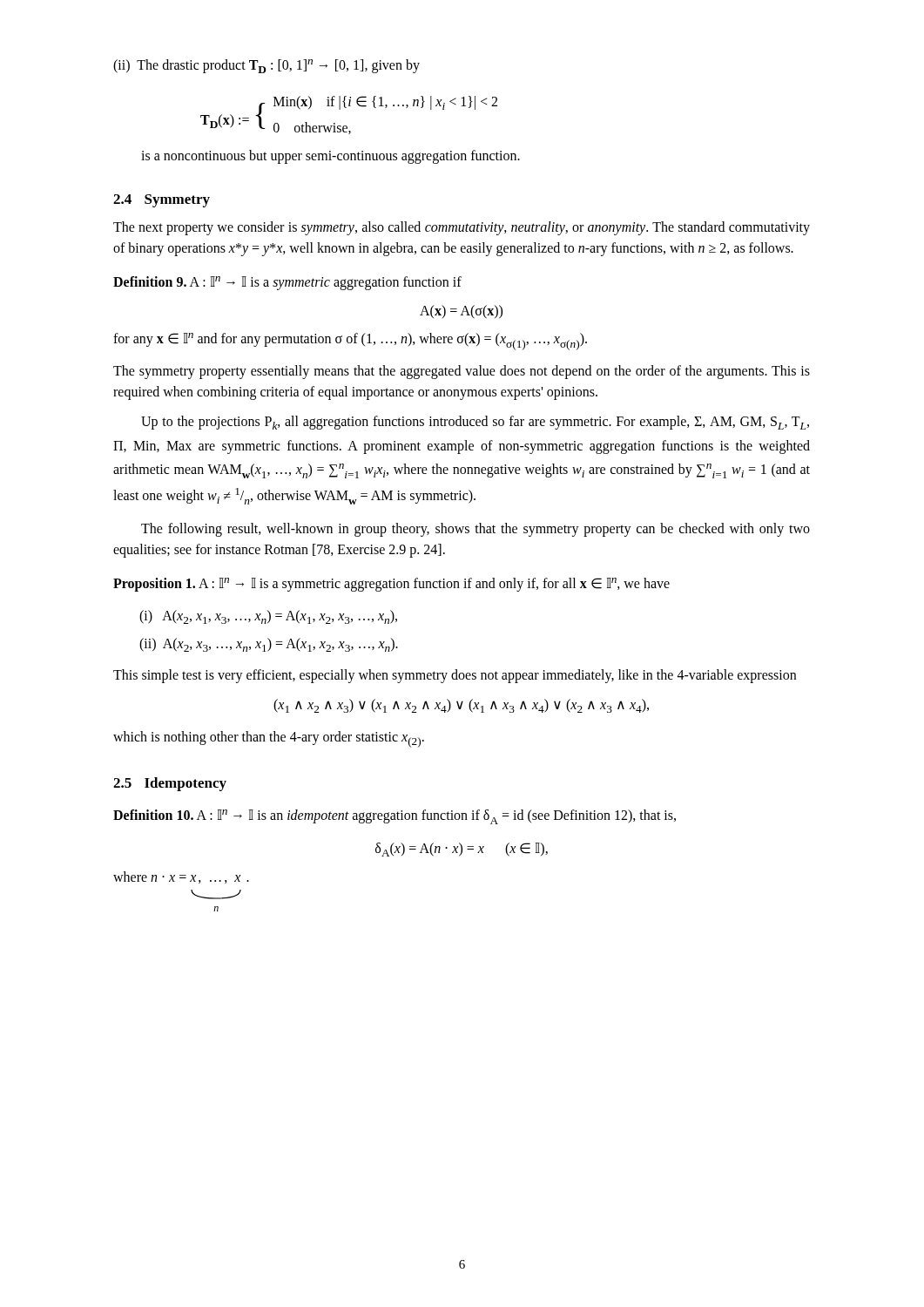Select the list item that reads "(ii) The drastic product TD :"
Image resolution: width=924 pixels, height=1307 pixels.
(462, 109)
